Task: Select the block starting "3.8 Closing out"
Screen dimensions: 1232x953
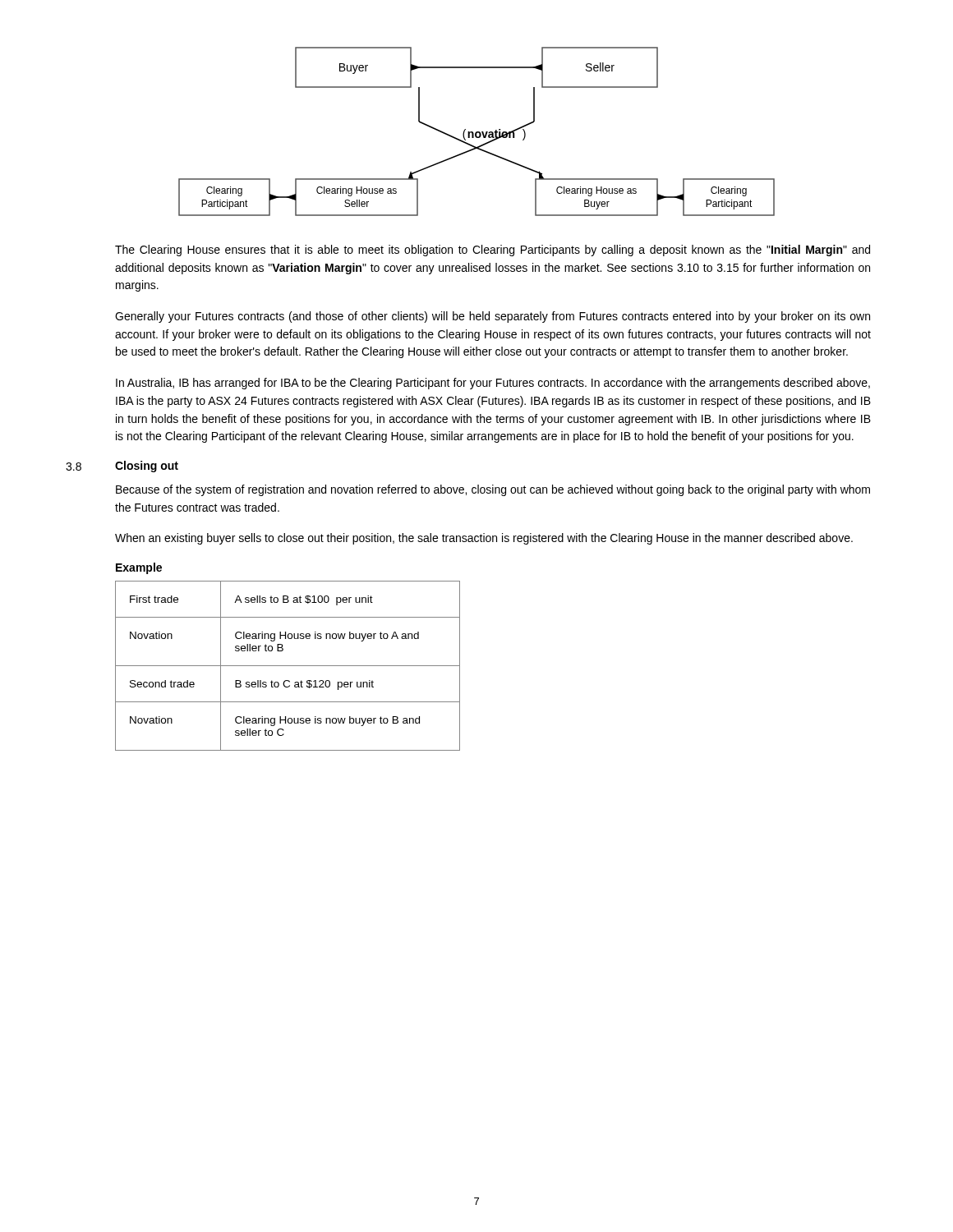Action: coord(122,466)
